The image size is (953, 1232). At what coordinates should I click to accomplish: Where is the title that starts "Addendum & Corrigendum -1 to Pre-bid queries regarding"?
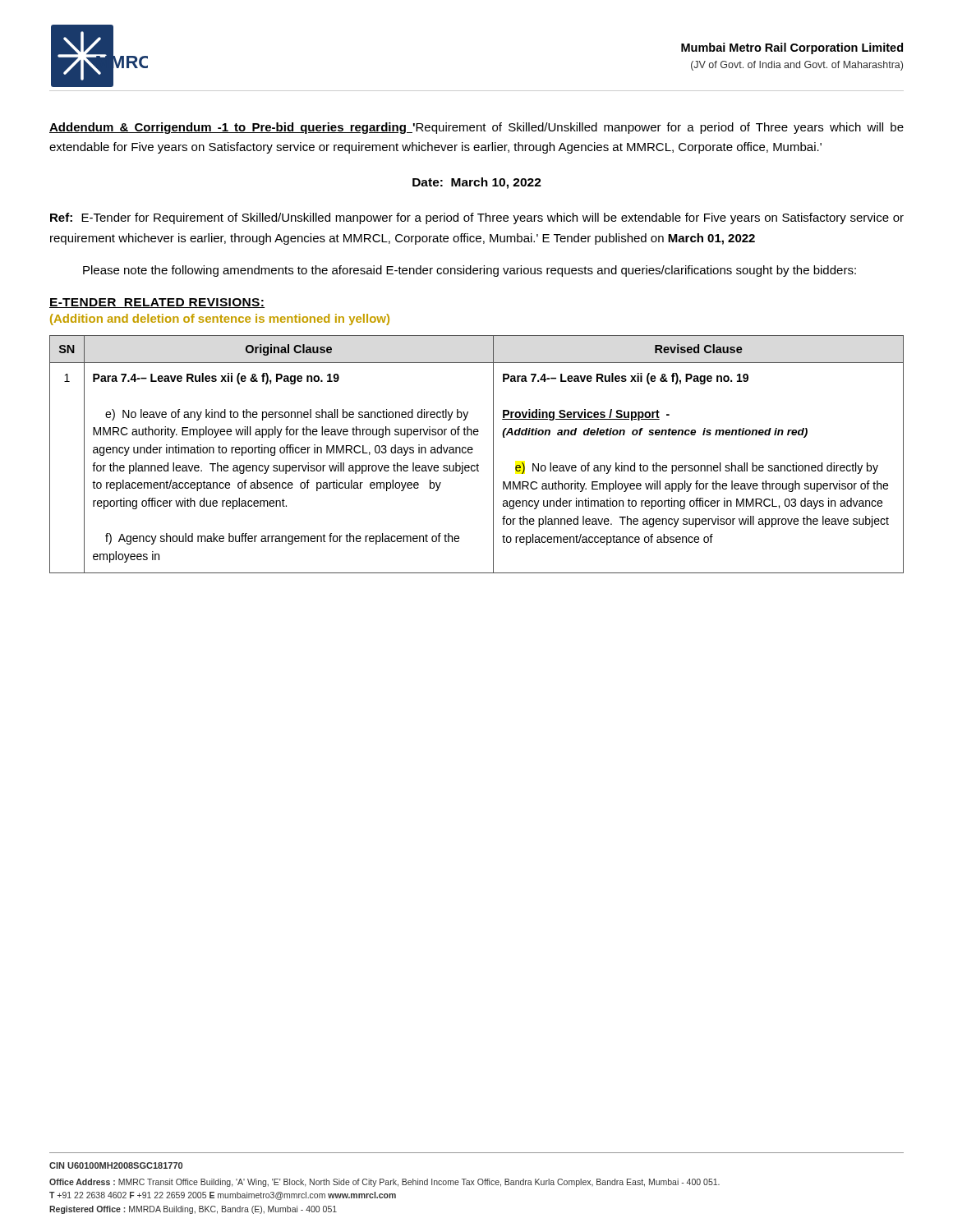476,137
